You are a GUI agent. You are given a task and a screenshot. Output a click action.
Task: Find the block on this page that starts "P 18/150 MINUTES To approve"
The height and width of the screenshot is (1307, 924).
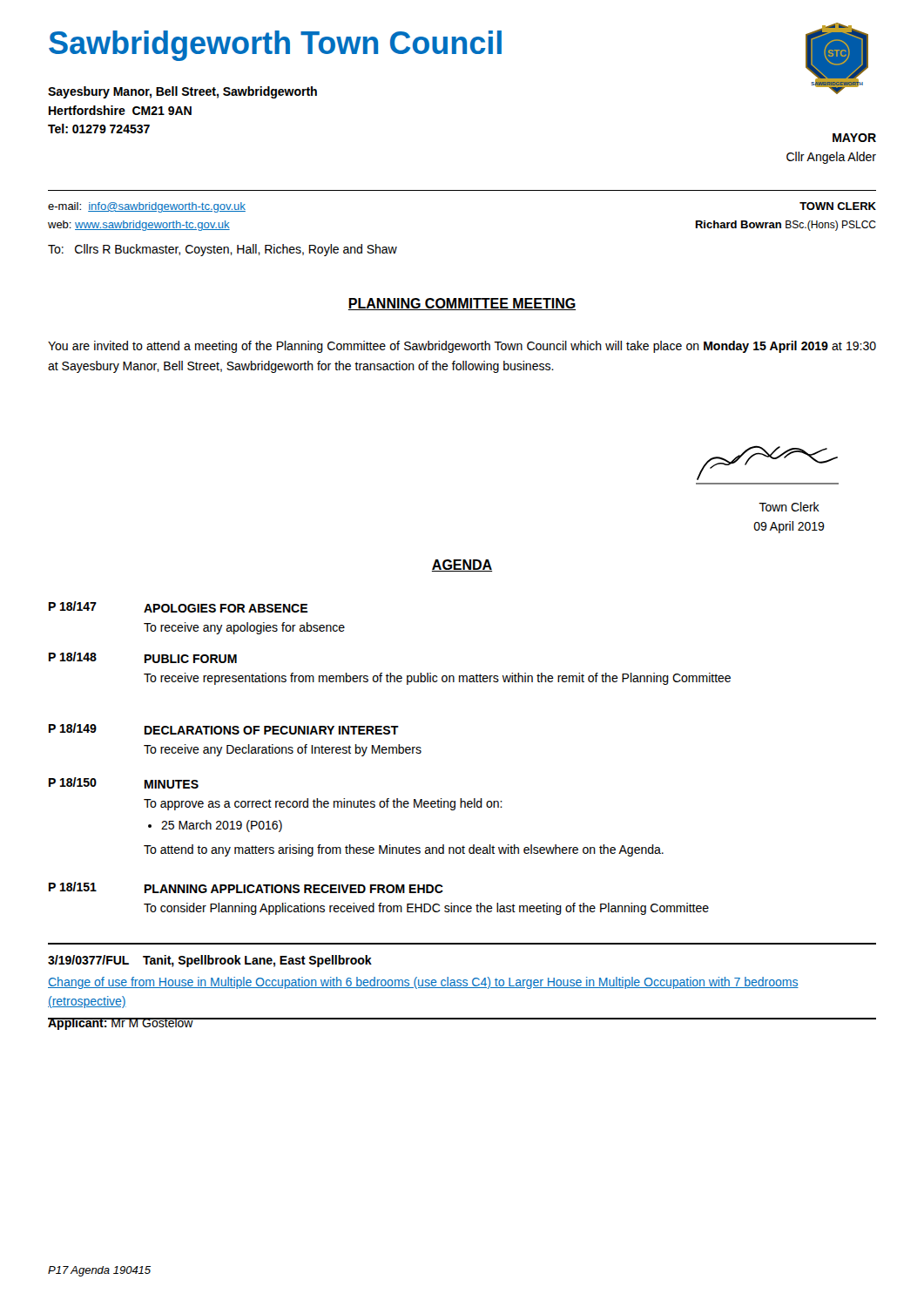pos(462,818)
